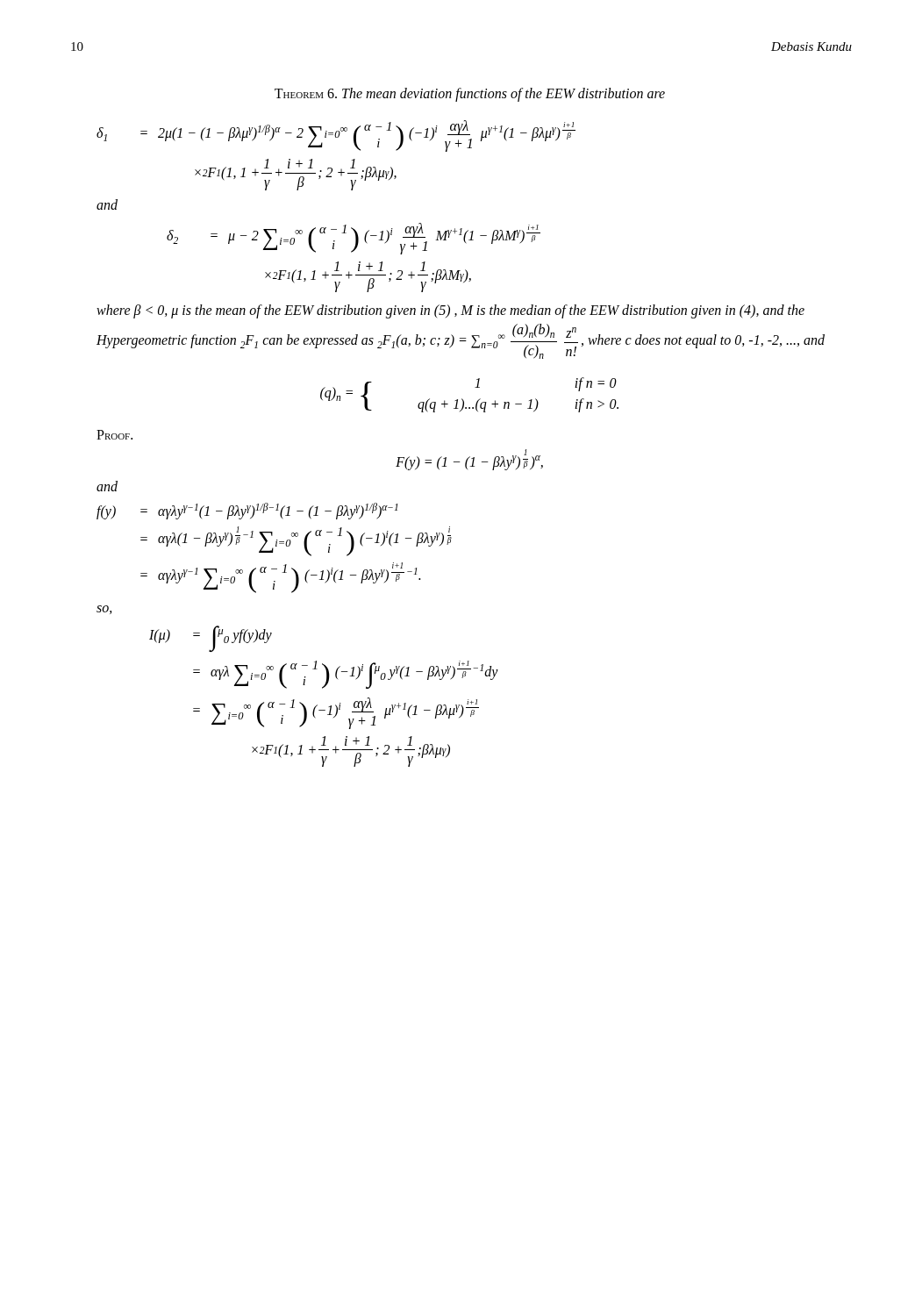Viewport: 922px width, 1316px height.
Task: Click the formula that begins "δ1 = 2μ(1 − (1 − βλμγ)1/β)α"
Action: pos(470,154)
